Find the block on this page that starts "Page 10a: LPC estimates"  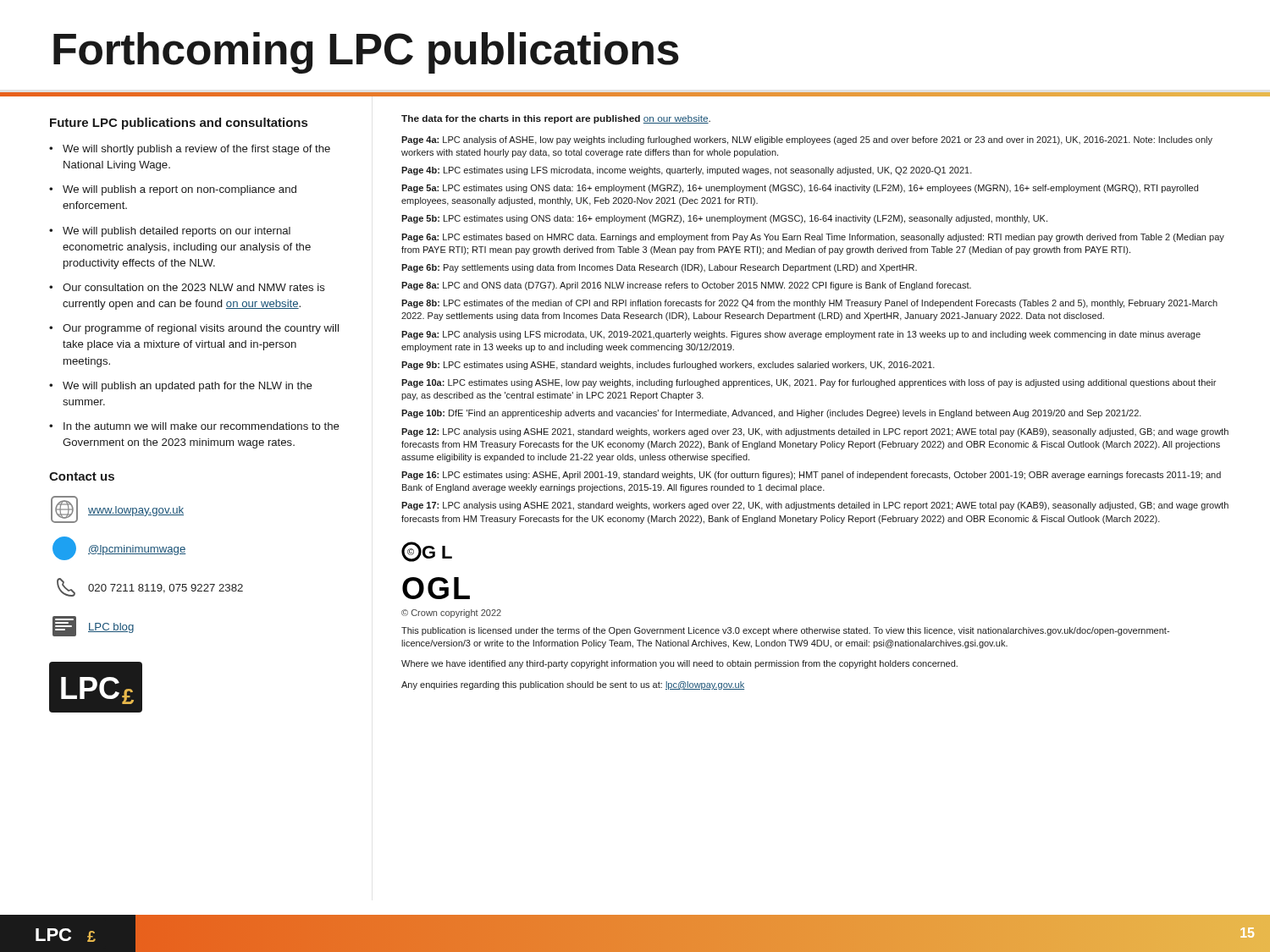tap(809, 389)
